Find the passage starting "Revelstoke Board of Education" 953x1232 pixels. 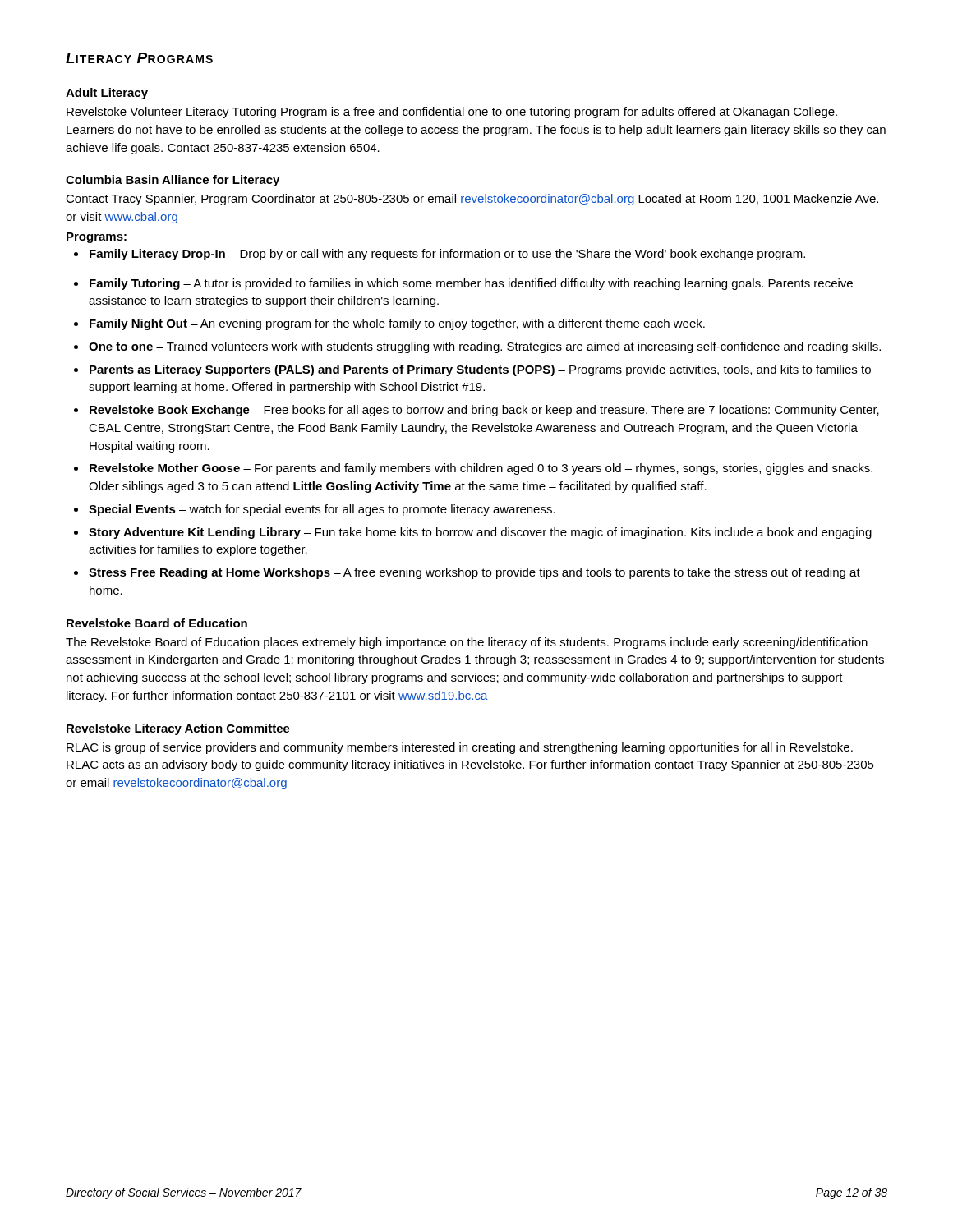point(157,623)
